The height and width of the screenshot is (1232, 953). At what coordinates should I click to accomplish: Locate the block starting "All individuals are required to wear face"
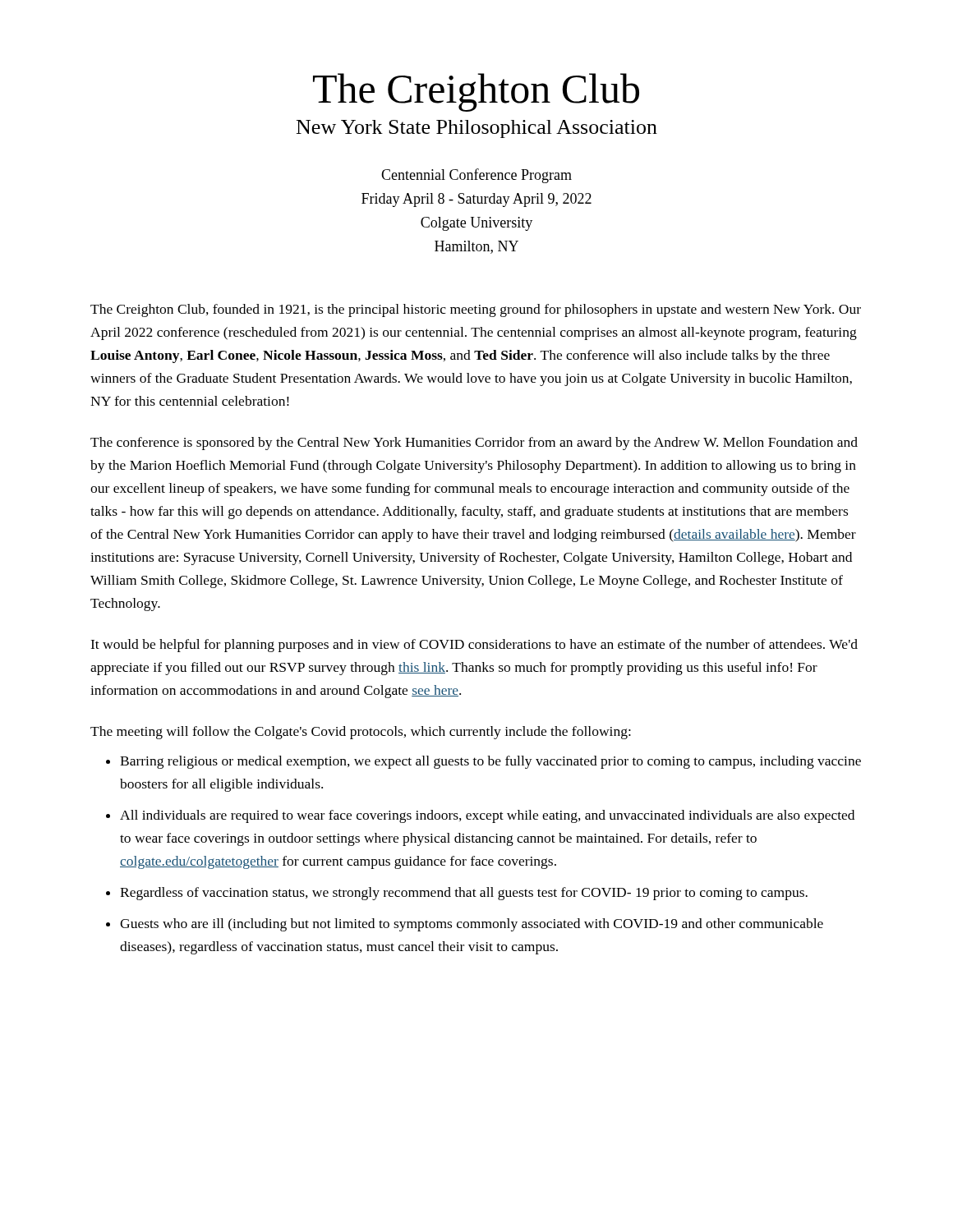[487, 838]
